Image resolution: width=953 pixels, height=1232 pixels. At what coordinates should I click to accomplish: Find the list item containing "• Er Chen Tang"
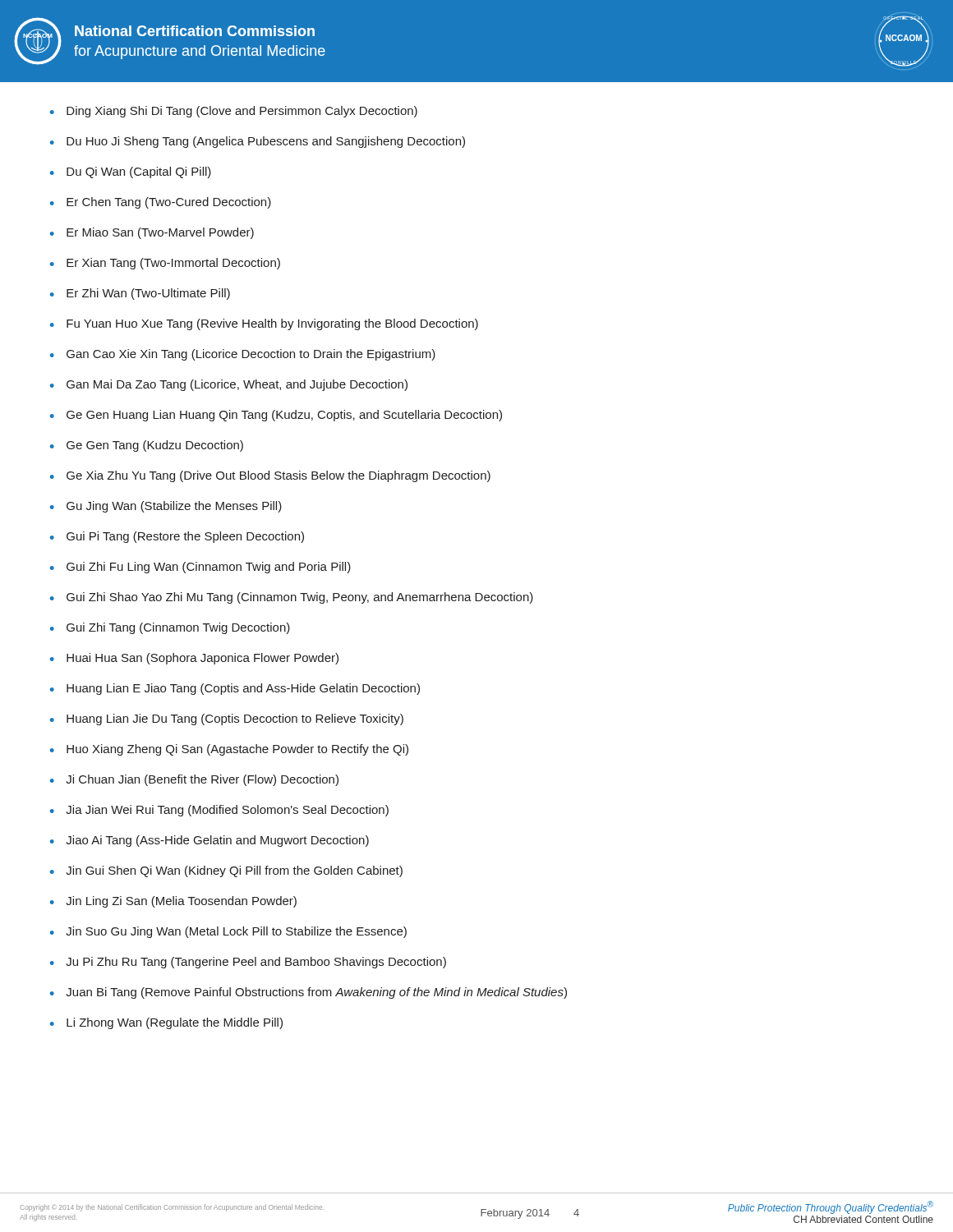click(x=160, y=204)
